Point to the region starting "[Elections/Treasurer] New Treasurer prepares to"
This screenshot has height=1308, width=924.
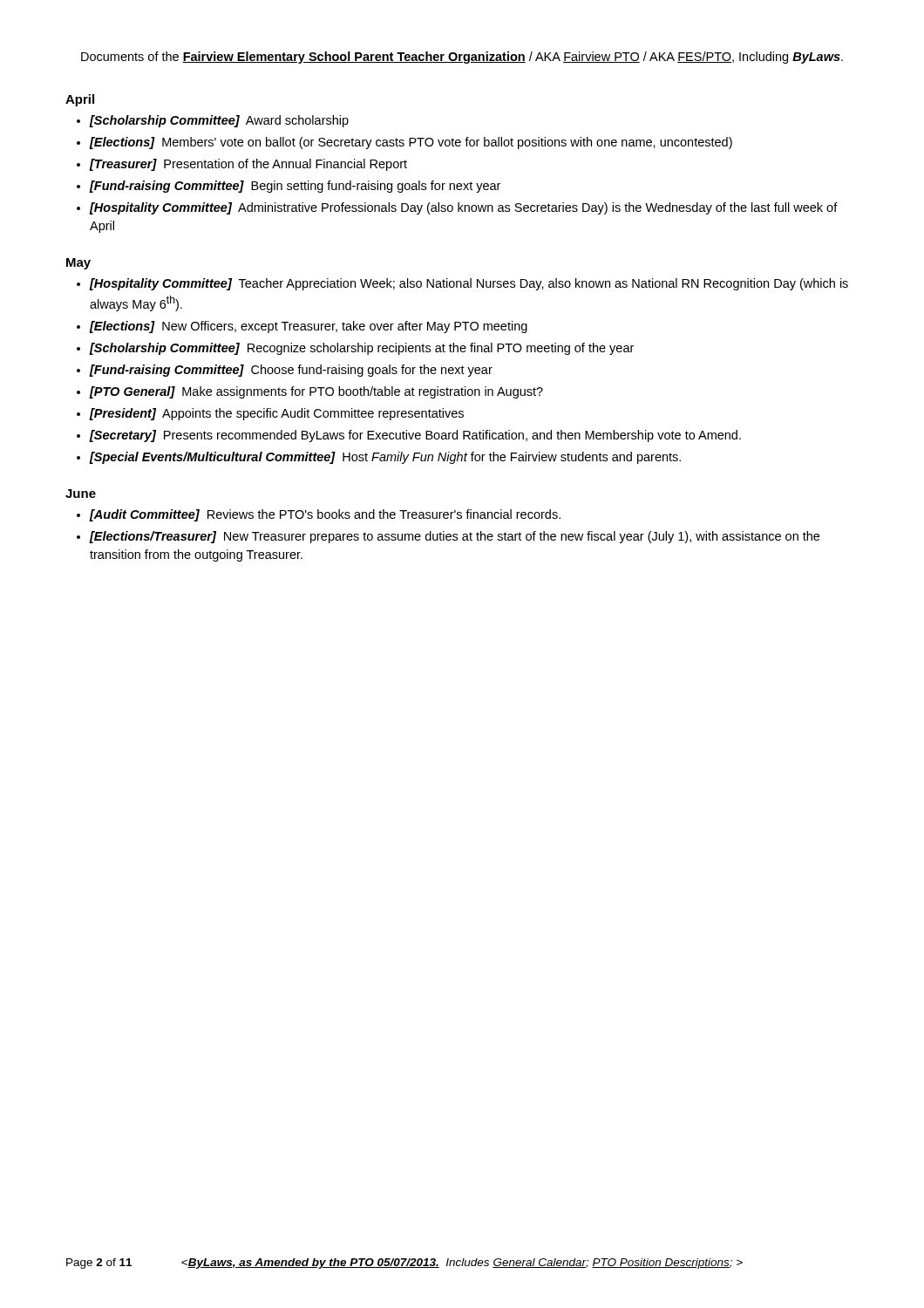[455, 545]
